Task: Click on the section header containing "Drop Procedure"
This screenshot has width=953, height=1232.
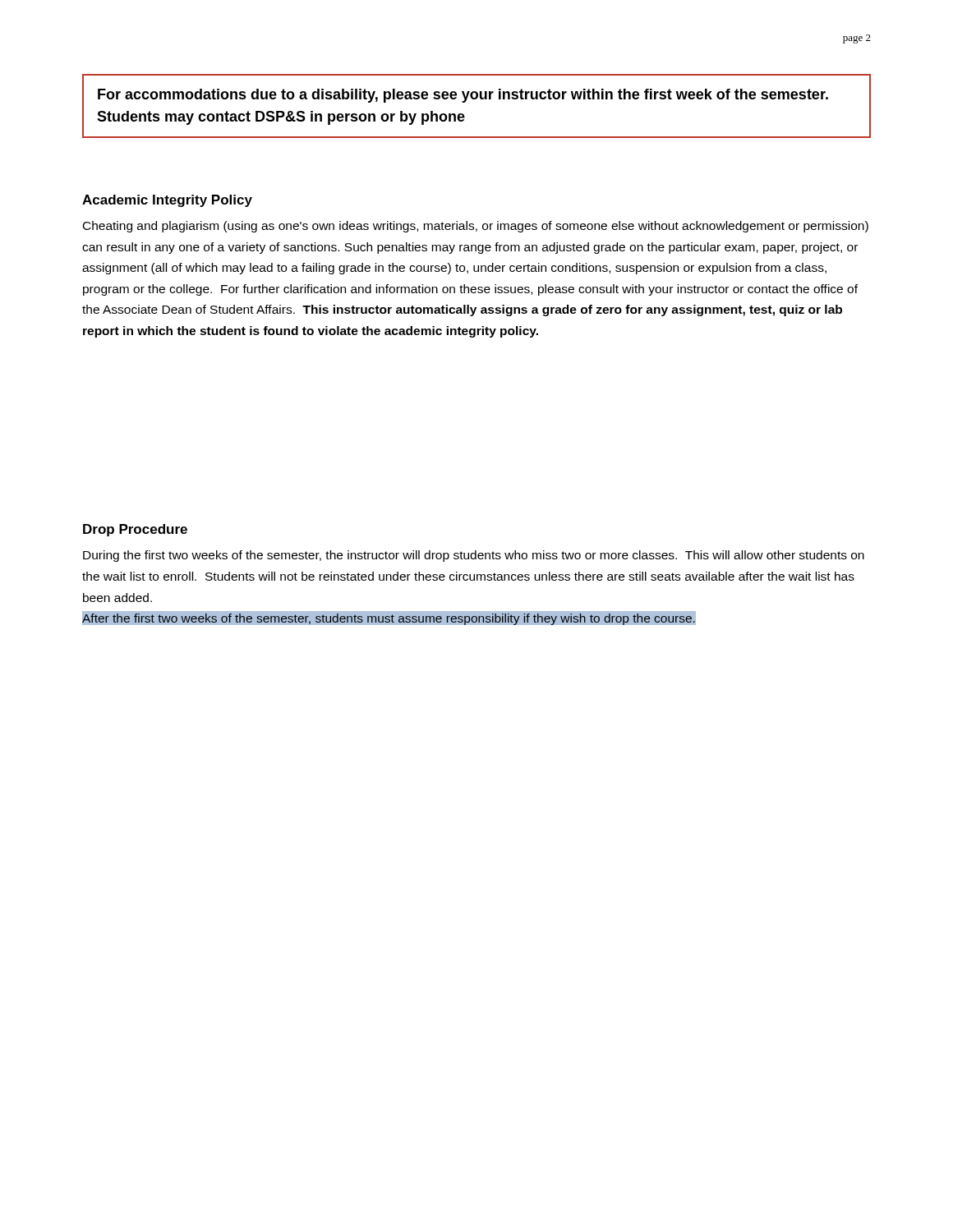Action: [x=135, y=530]
